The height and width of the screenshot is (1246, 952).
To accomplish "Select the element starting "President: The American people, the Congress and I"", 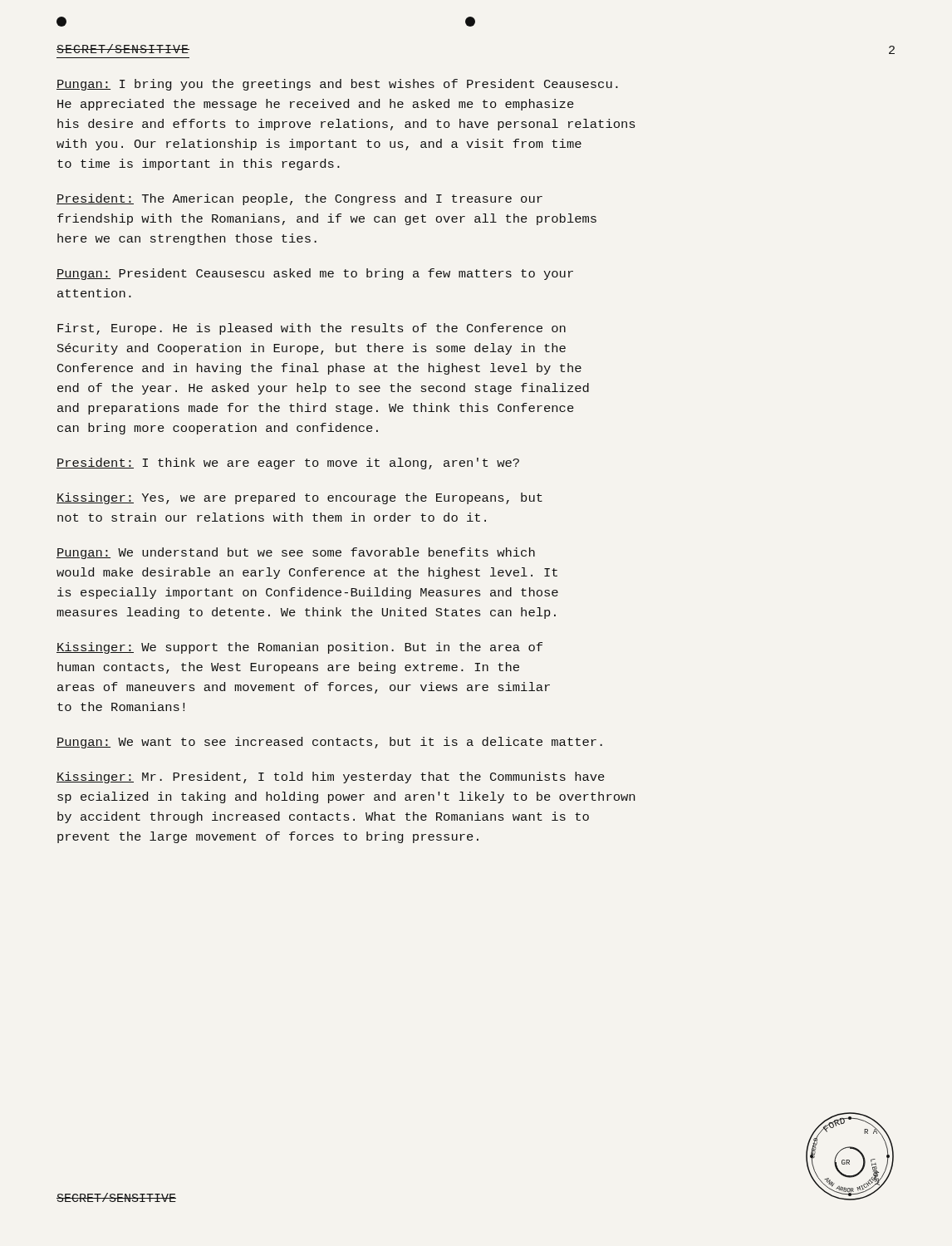I will point(327,219).
